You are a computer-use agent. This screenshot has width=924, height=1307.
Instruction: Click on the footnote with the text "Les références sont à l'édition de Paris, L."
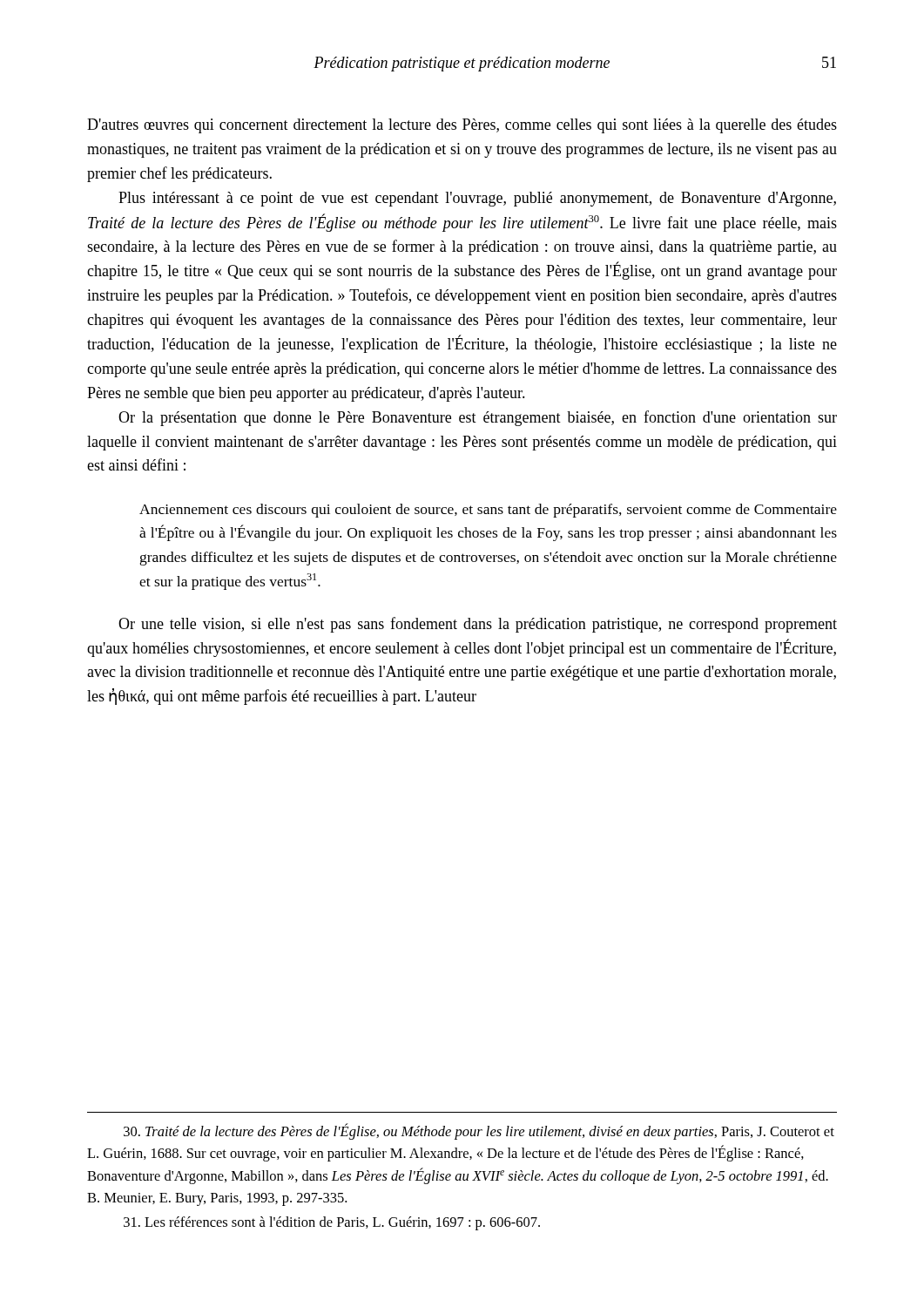332,1222
